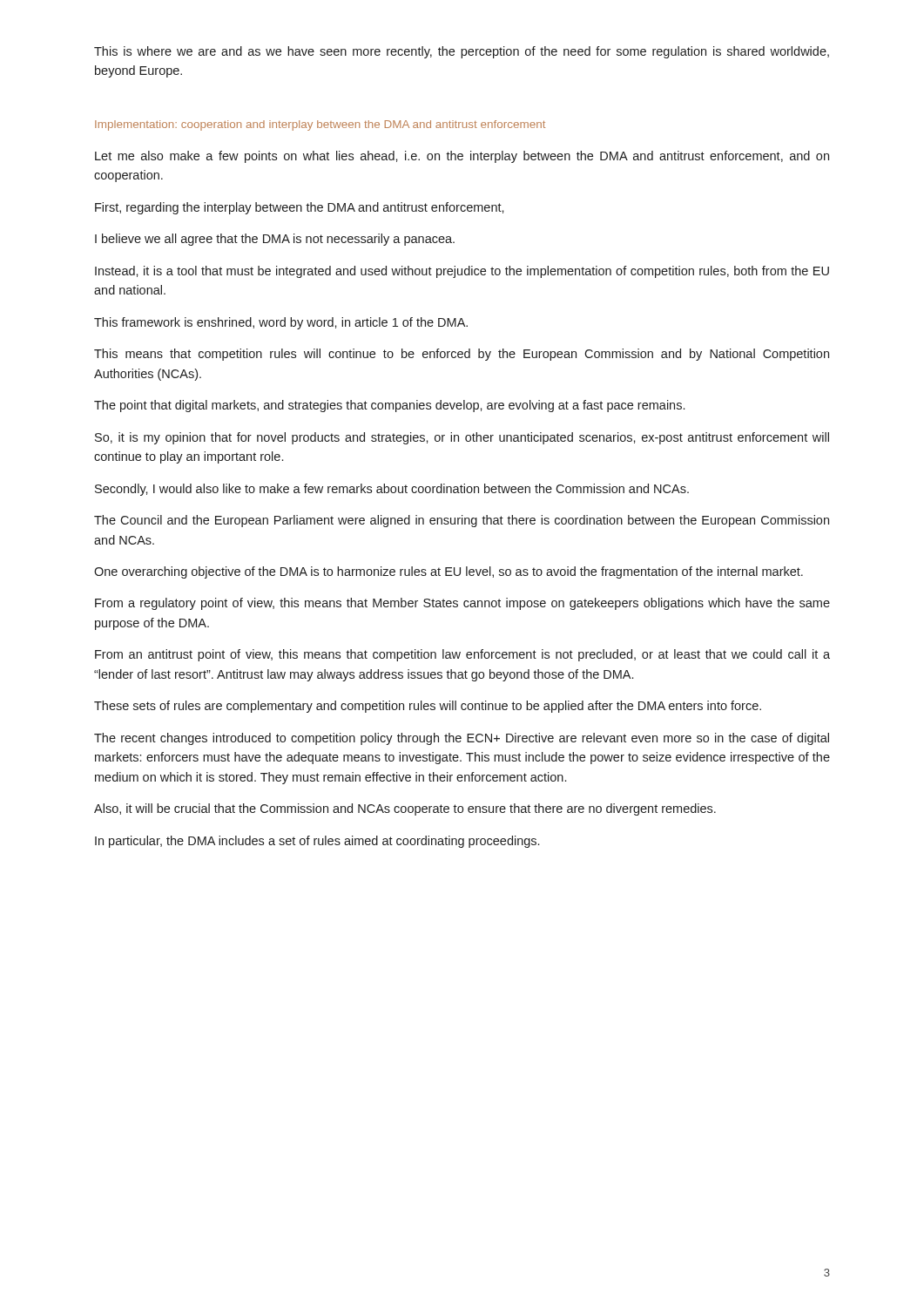Find the block starting "The recent changes"
This screenshot has width=924, height=1307.
(462, 757)
